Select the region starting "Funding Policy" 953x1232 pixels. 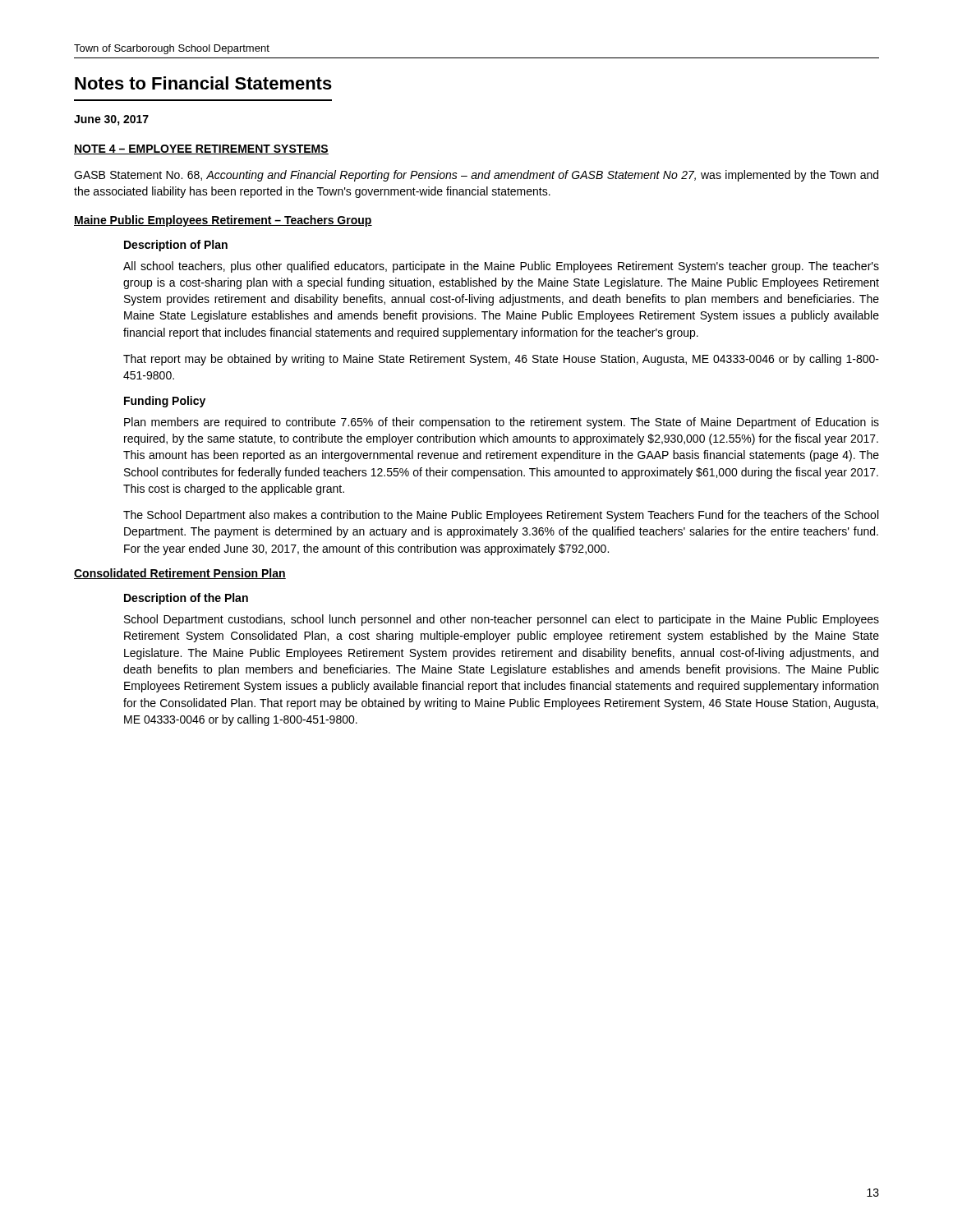click(164, 401)
